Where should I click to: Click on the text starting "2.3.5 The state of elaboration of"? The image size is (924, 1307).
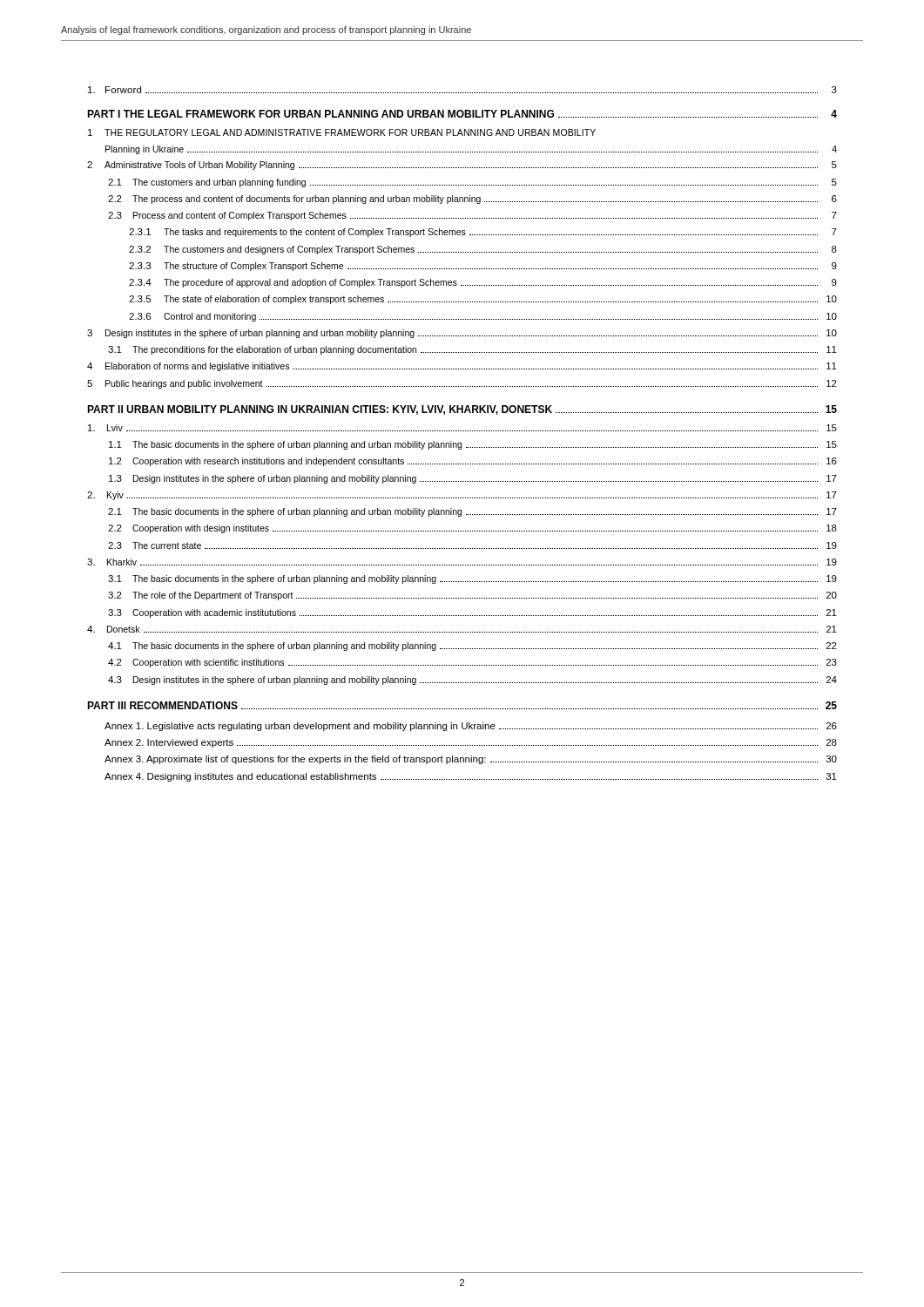pos(483,300)
